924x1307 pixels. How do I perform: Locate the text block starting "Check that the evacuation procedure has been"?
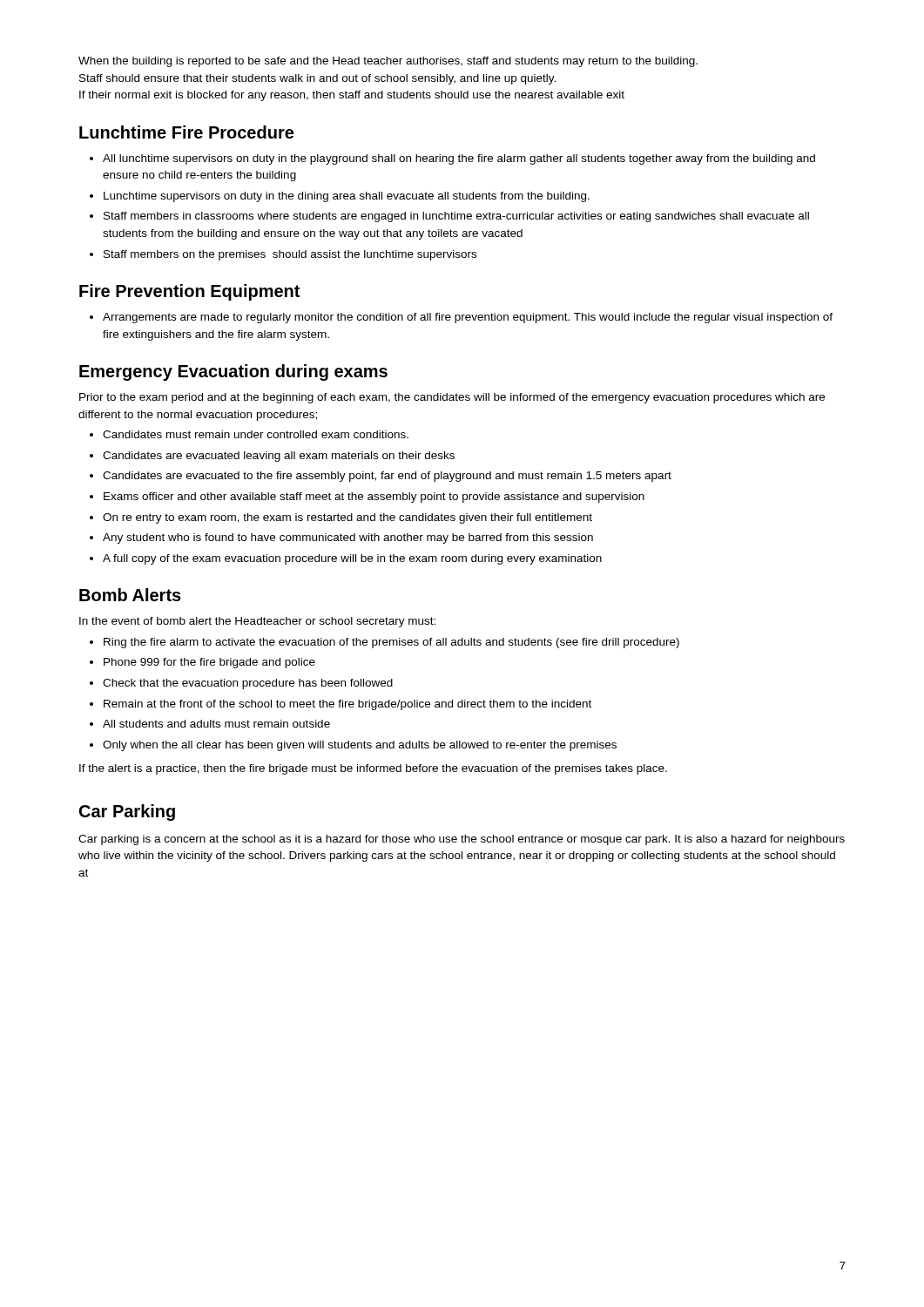pyautogui.click(x=248, y=683)
